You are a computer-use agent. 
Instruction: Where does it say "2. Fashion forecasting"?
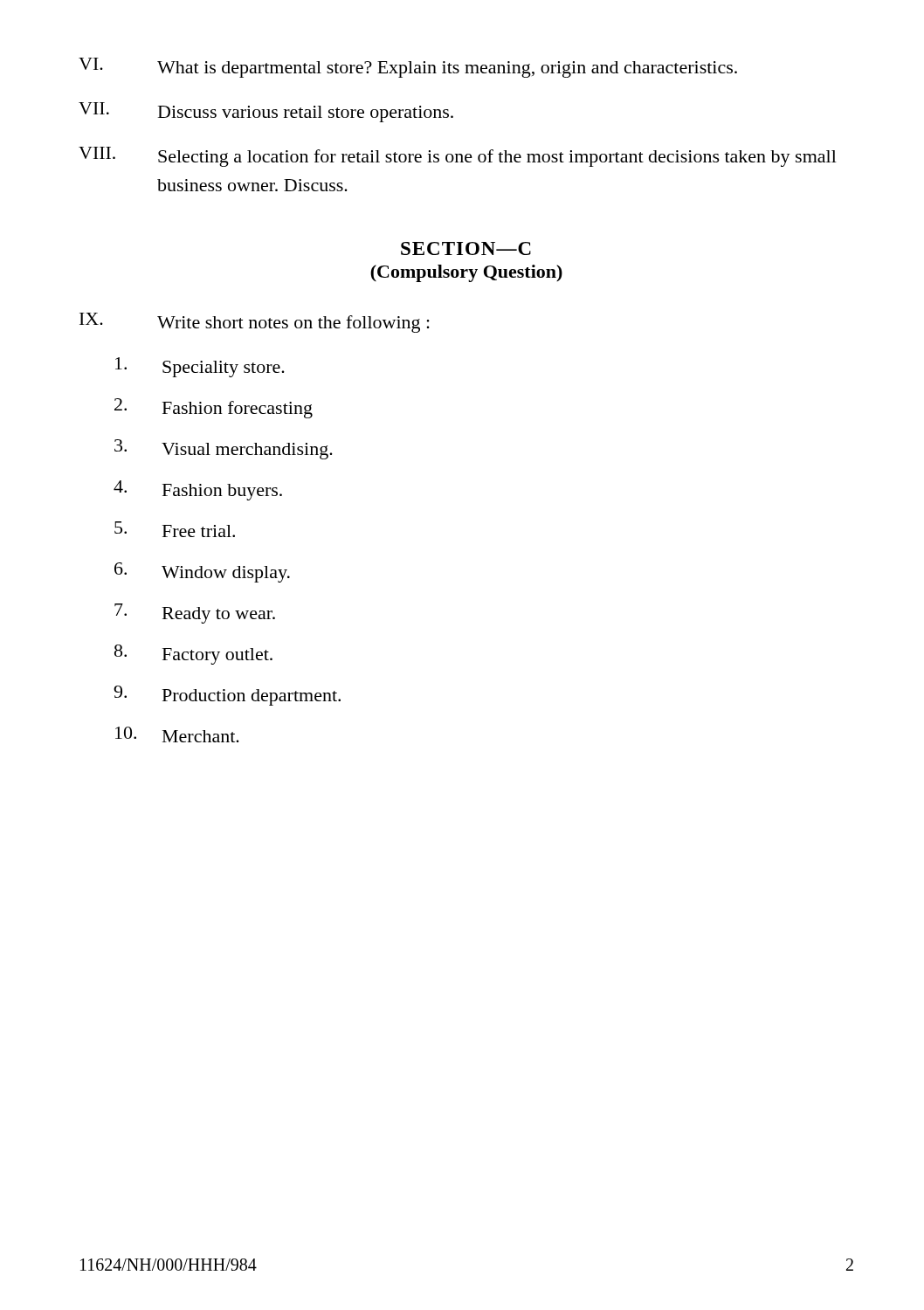[x=213, y=407]
